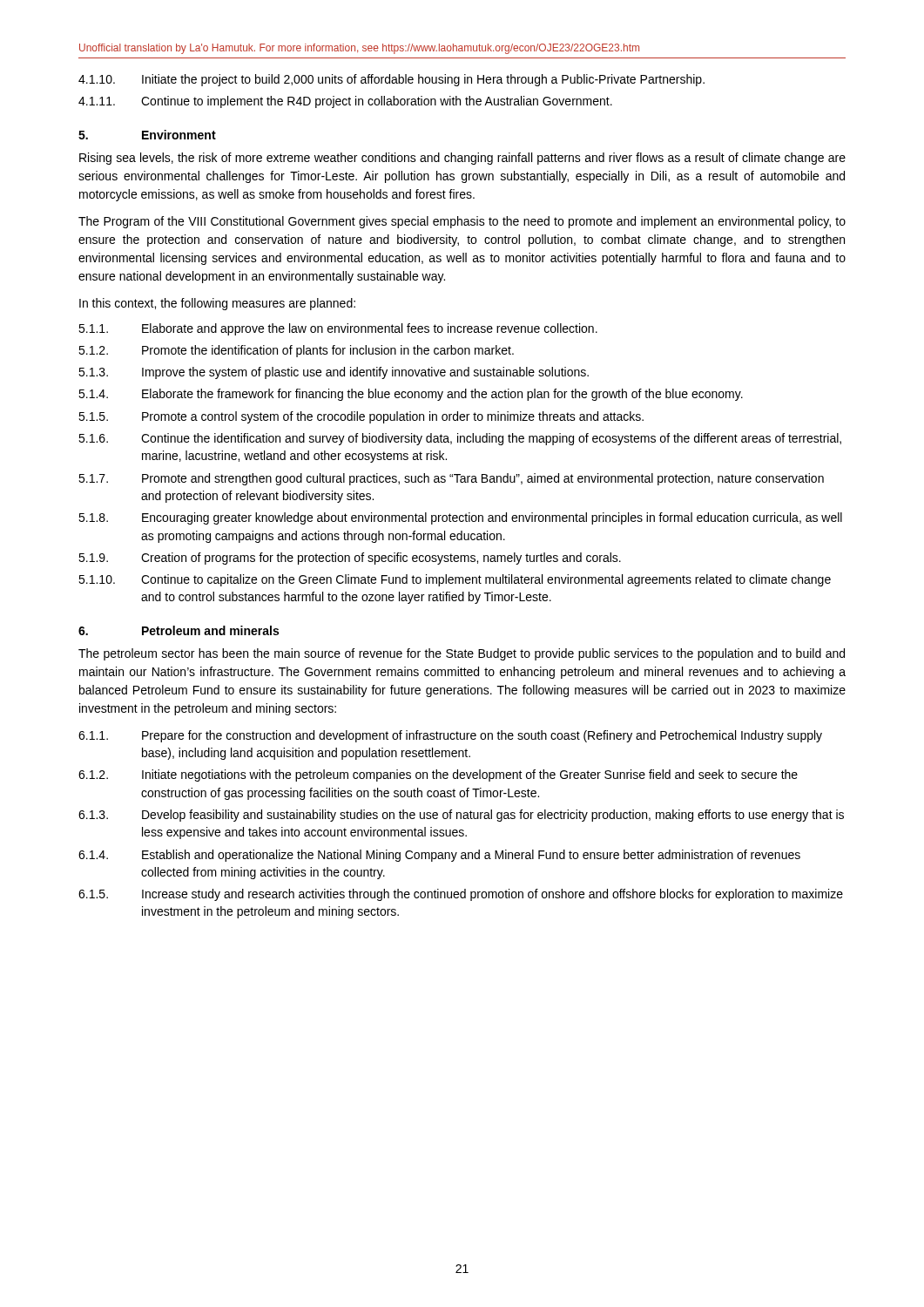Click on the text starting "The Program of the"
Image resolution: width=924 pixels, height=1307 pixels.
[462, 248]
